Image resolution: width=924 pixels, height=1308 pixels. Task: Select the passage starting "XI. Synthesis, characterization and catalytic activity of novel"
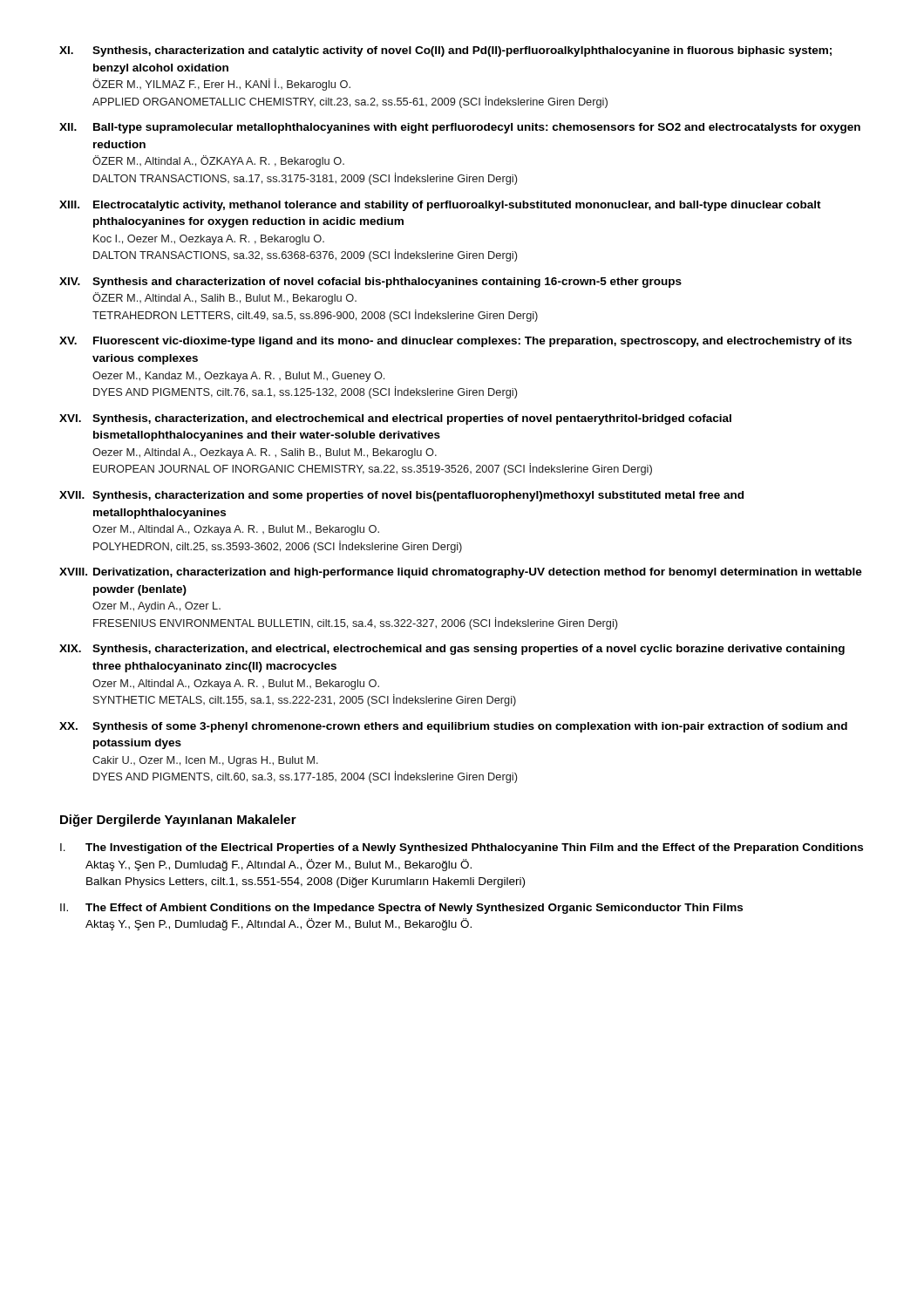pos(445,51)
